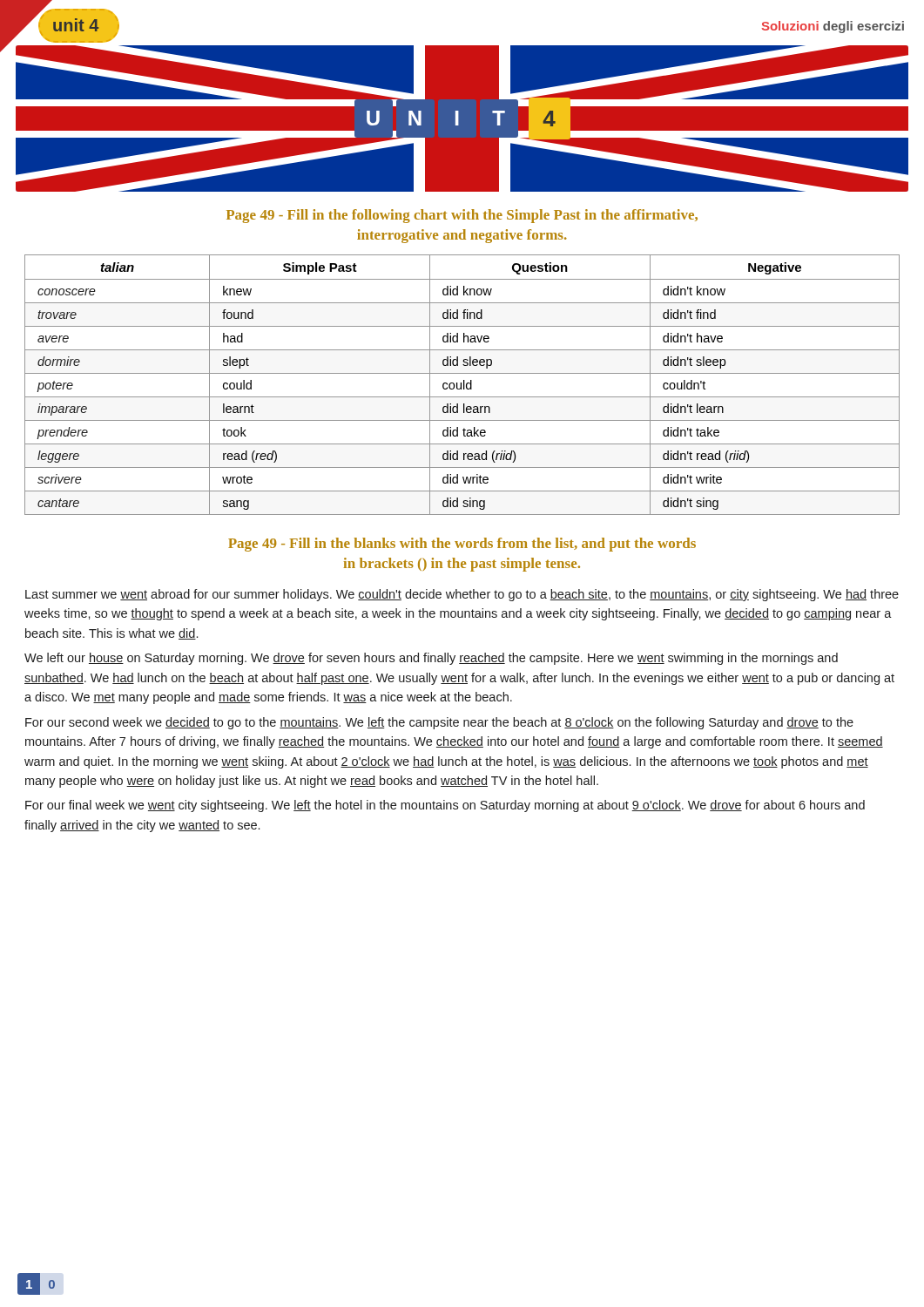This screenshot has height=1307, width=924.
Task: Click on the table containing "didn't know"
Action: 462,385
